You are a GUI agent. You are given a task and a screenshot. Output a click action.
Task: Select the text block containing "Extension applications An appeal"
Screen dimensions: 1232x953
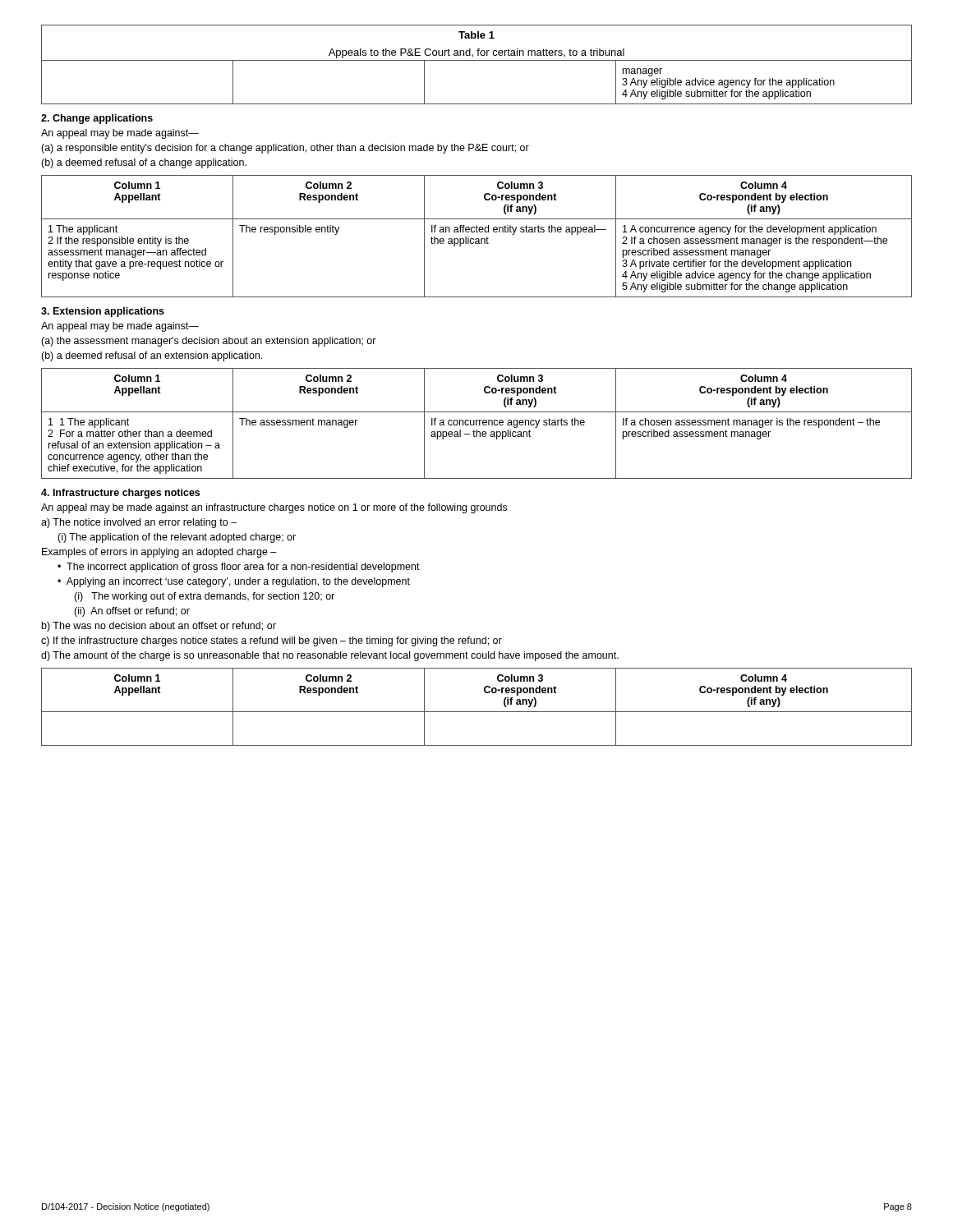pos(103,312)
